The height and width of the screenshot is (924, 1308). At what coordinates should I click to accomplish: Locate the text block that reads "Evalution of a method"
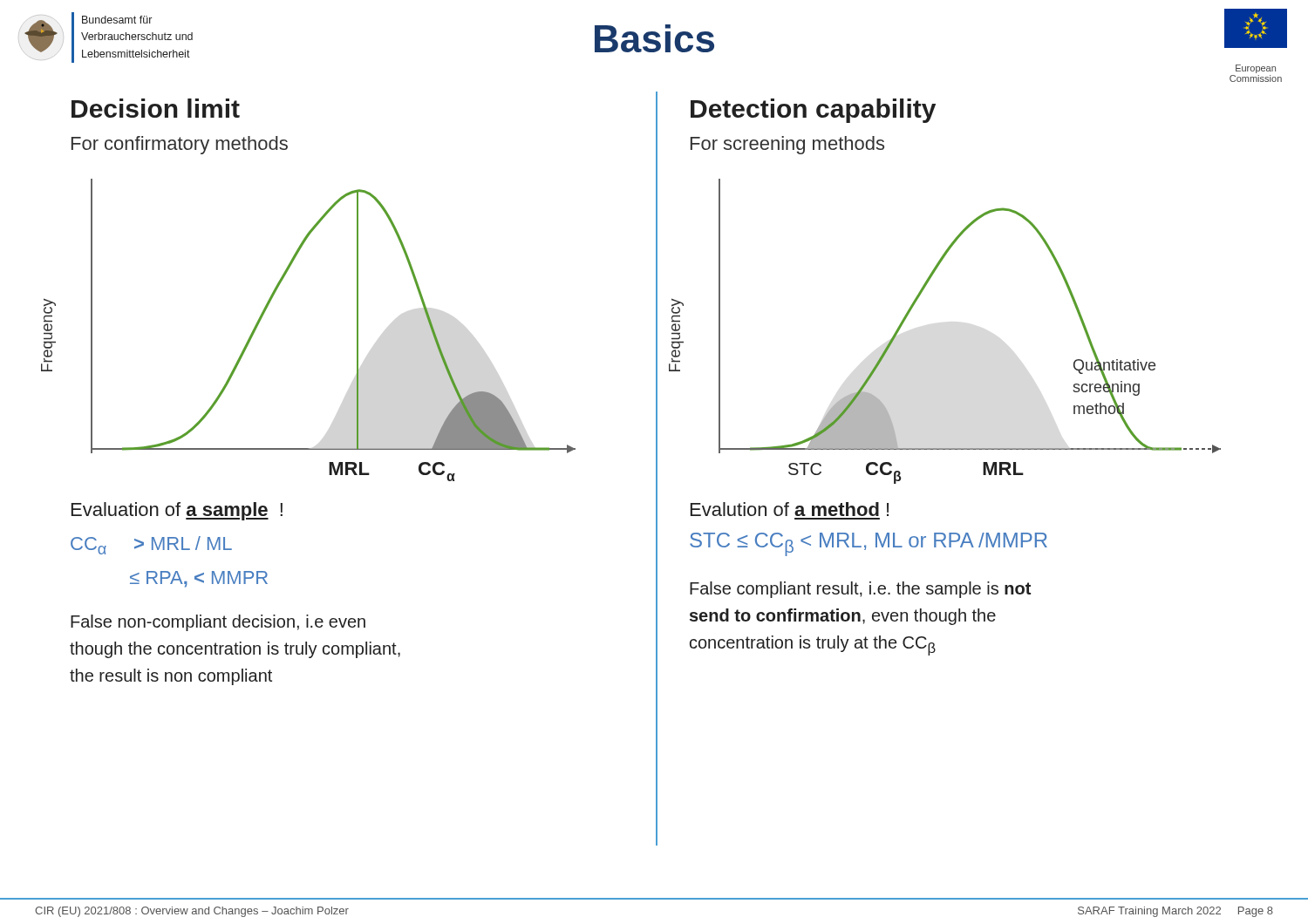point(790,509)
